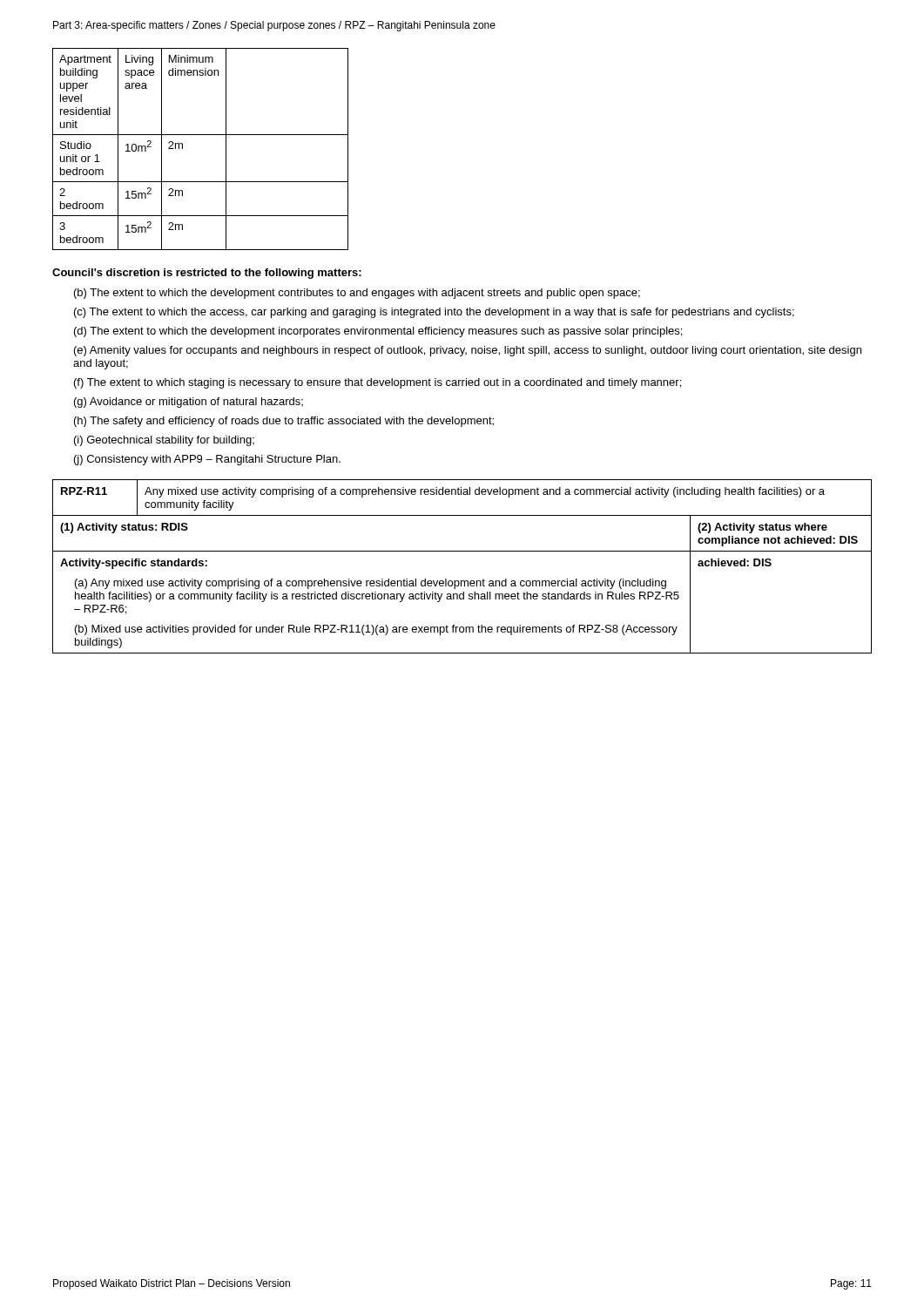Point to the block beginning "(j) Consistency with"
This screenshot has height=1307, width=924.
207,459
